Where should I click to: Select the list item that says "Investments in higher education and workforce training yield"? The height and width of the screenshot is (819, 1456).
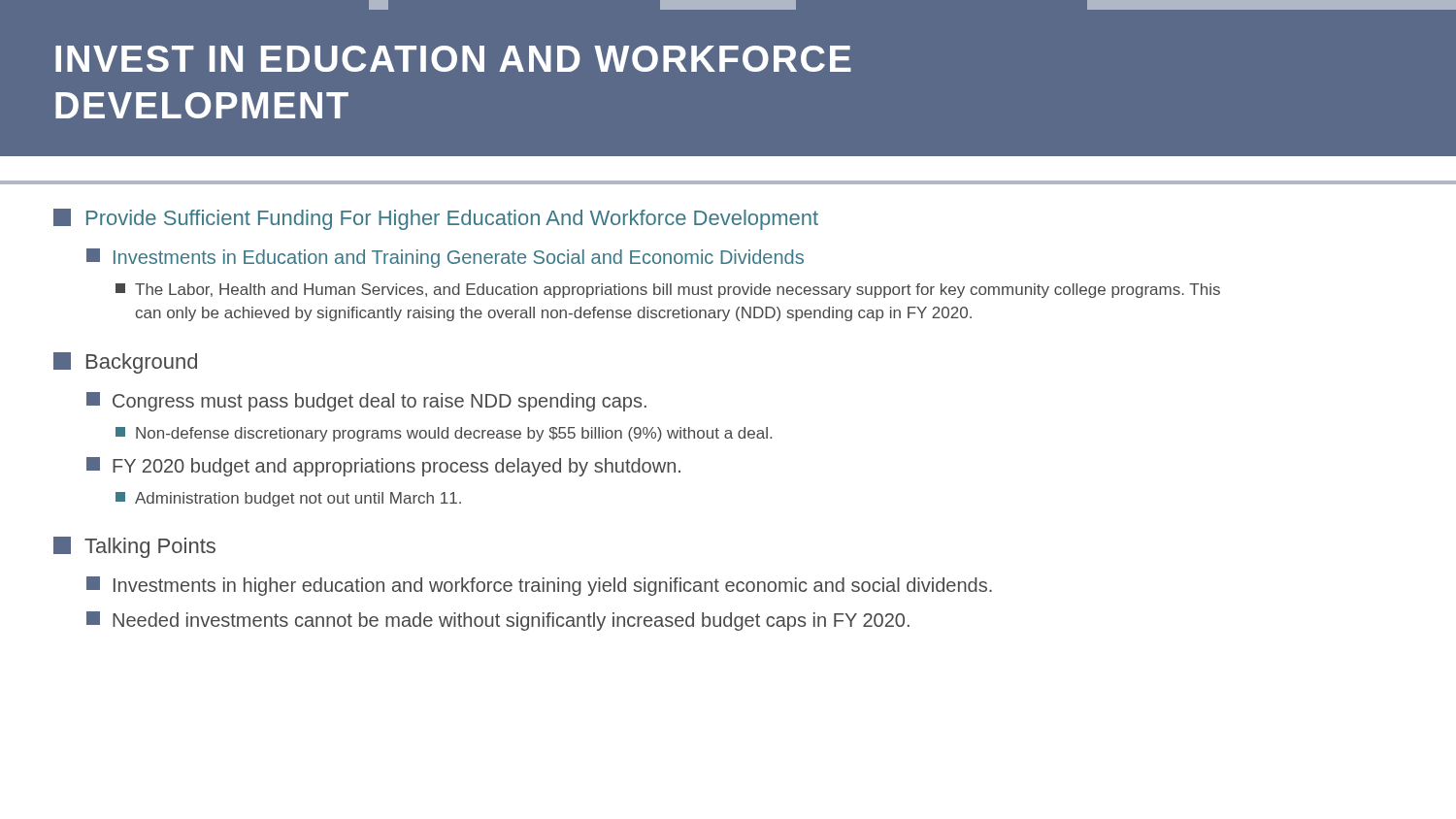(540, 585)
